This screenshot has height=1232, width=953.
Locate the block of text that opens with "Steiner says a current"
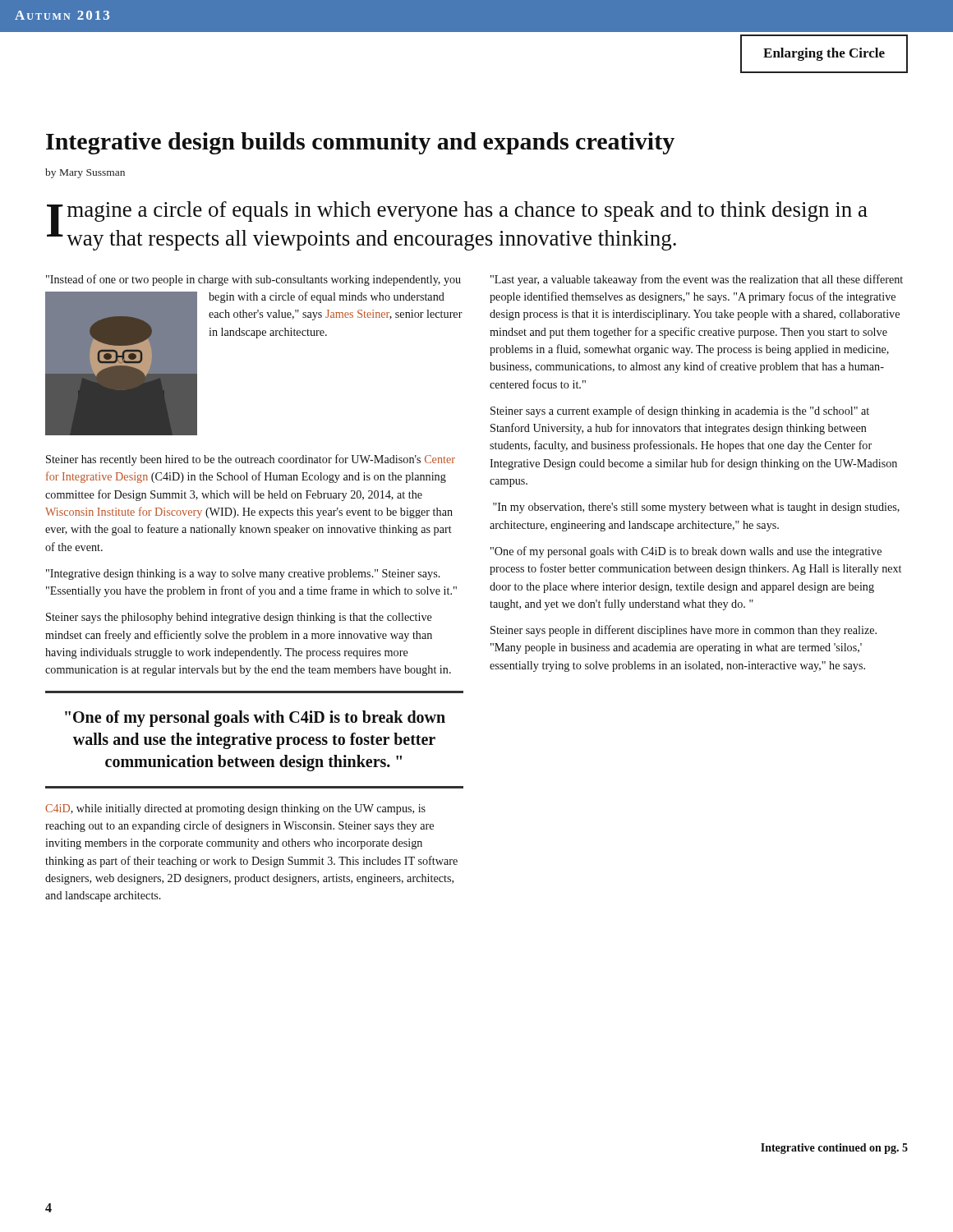tap(694, 445)
